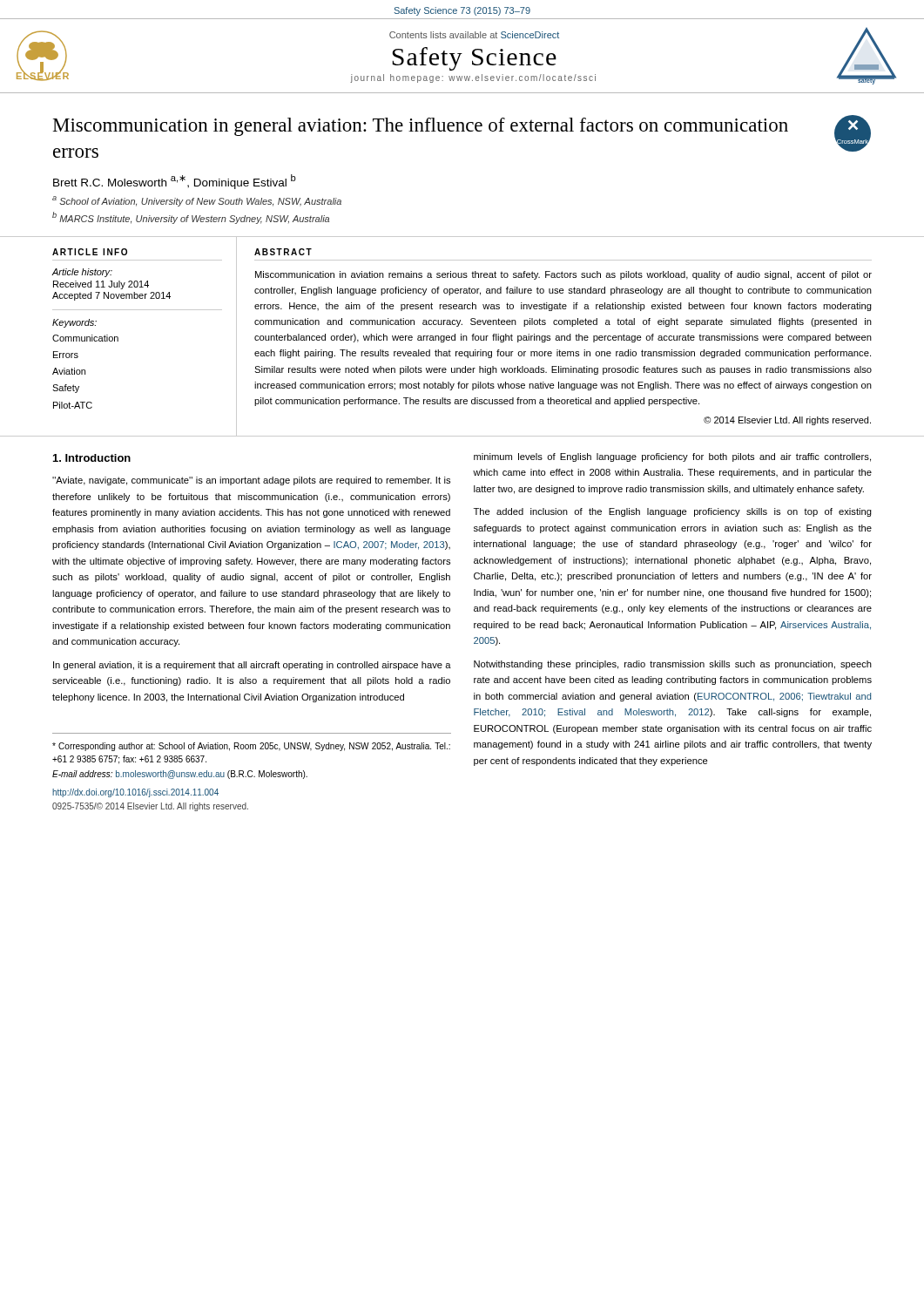Click on the footnote that reads "Corresponding author at: School of Aviation, Room 205c,"
The height and width of the screenshot is (1307, 924).
(251, 760)
